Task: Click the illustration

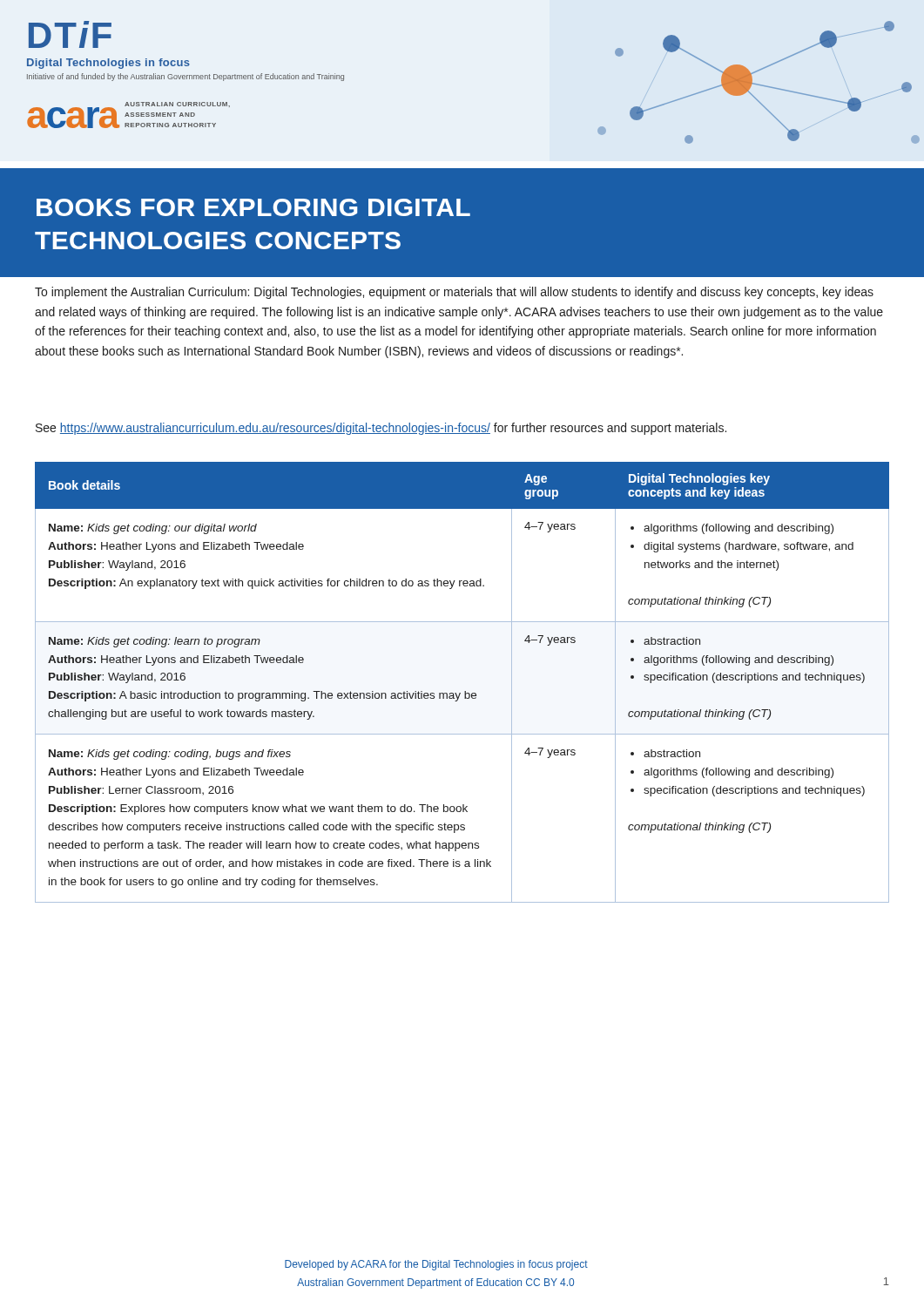Action: pos(462,81)
